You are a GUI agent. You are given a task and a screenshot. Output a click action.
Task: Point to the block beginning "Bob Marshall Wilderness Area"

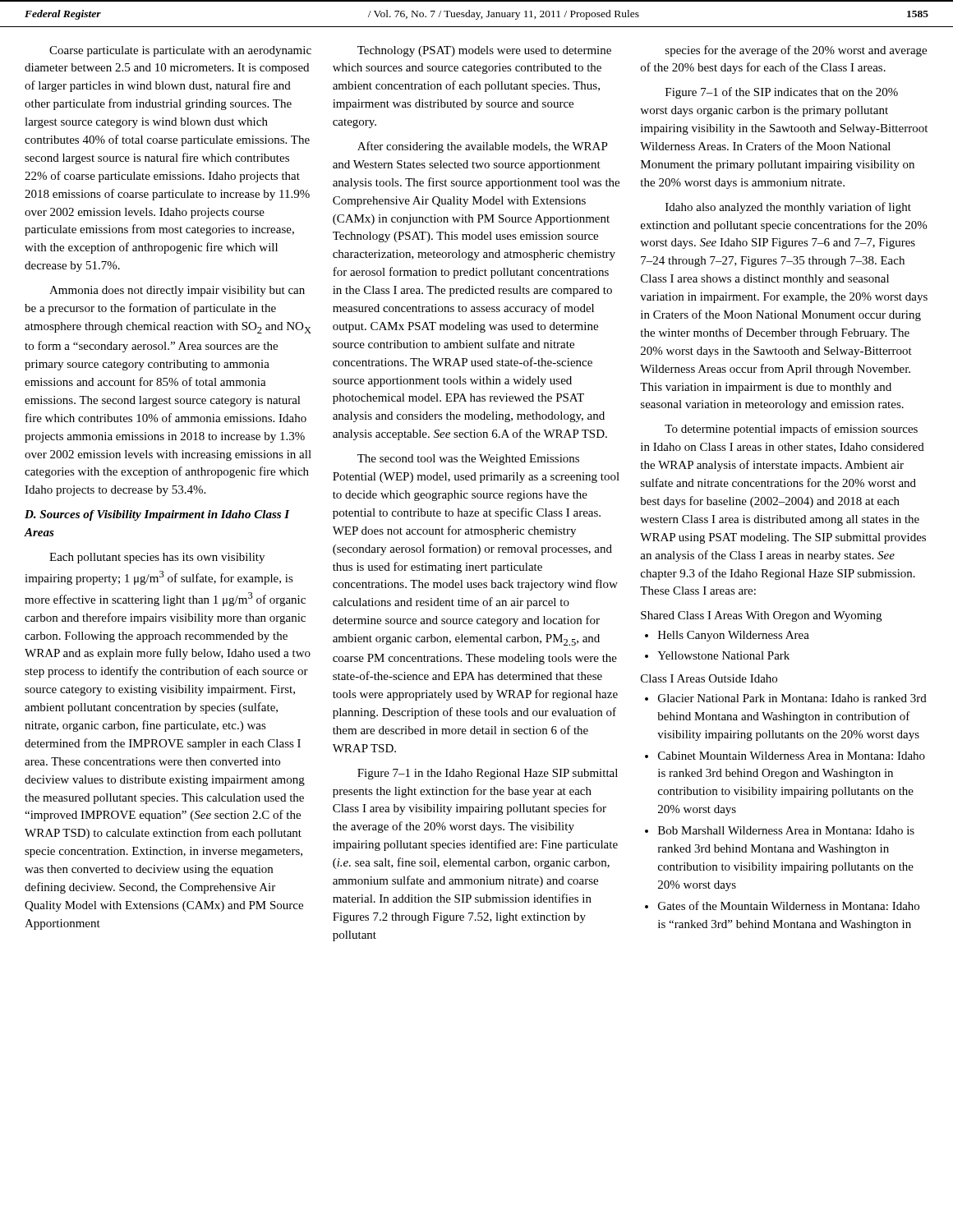coord(786,857)
